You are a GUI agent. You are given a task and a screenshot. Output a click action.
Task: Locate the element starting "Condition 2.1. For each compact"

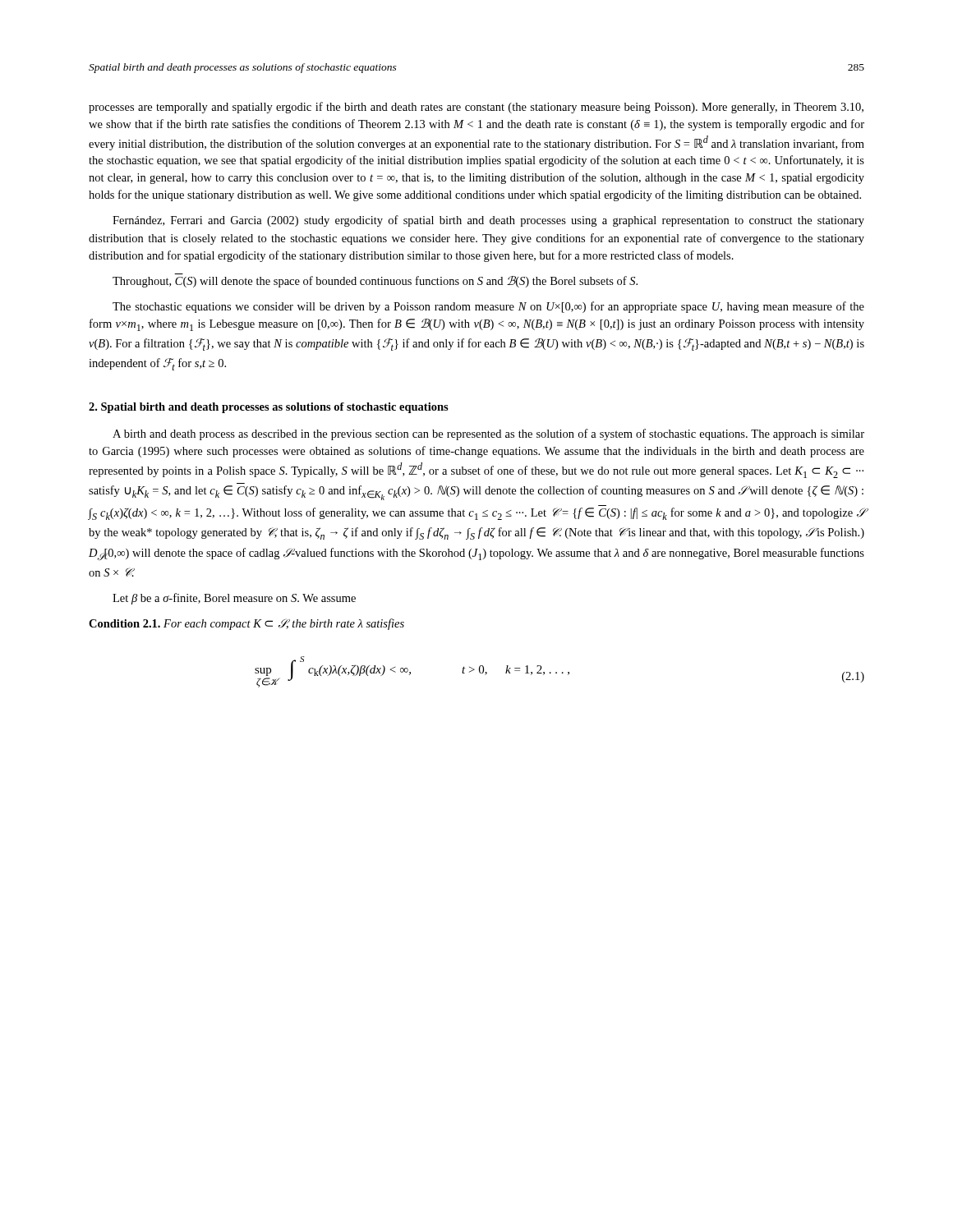point(246,624)
